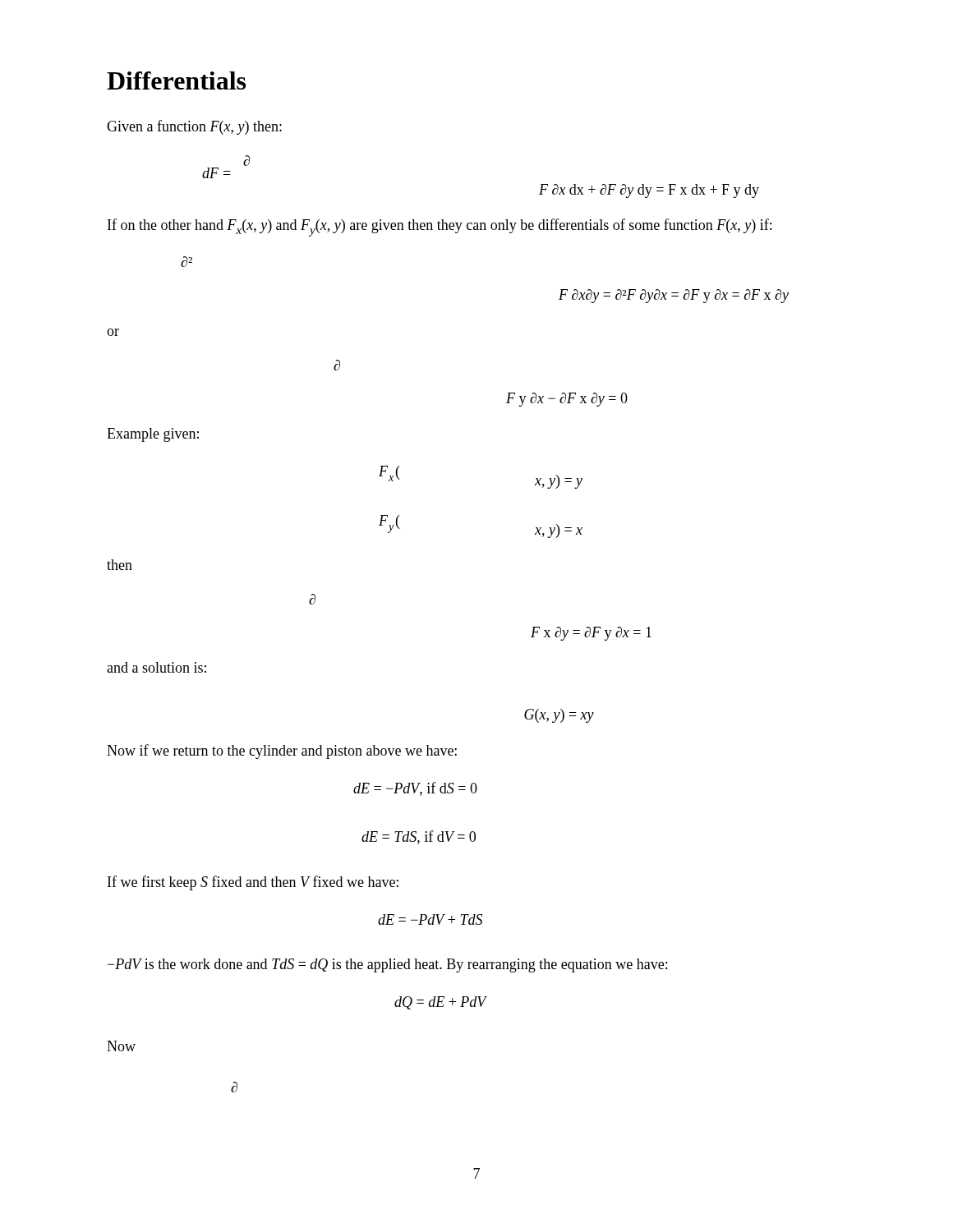953x1232 pixels.
Task: Locate the element starting "∂F x ∂y"
Action: coord(312,599)
